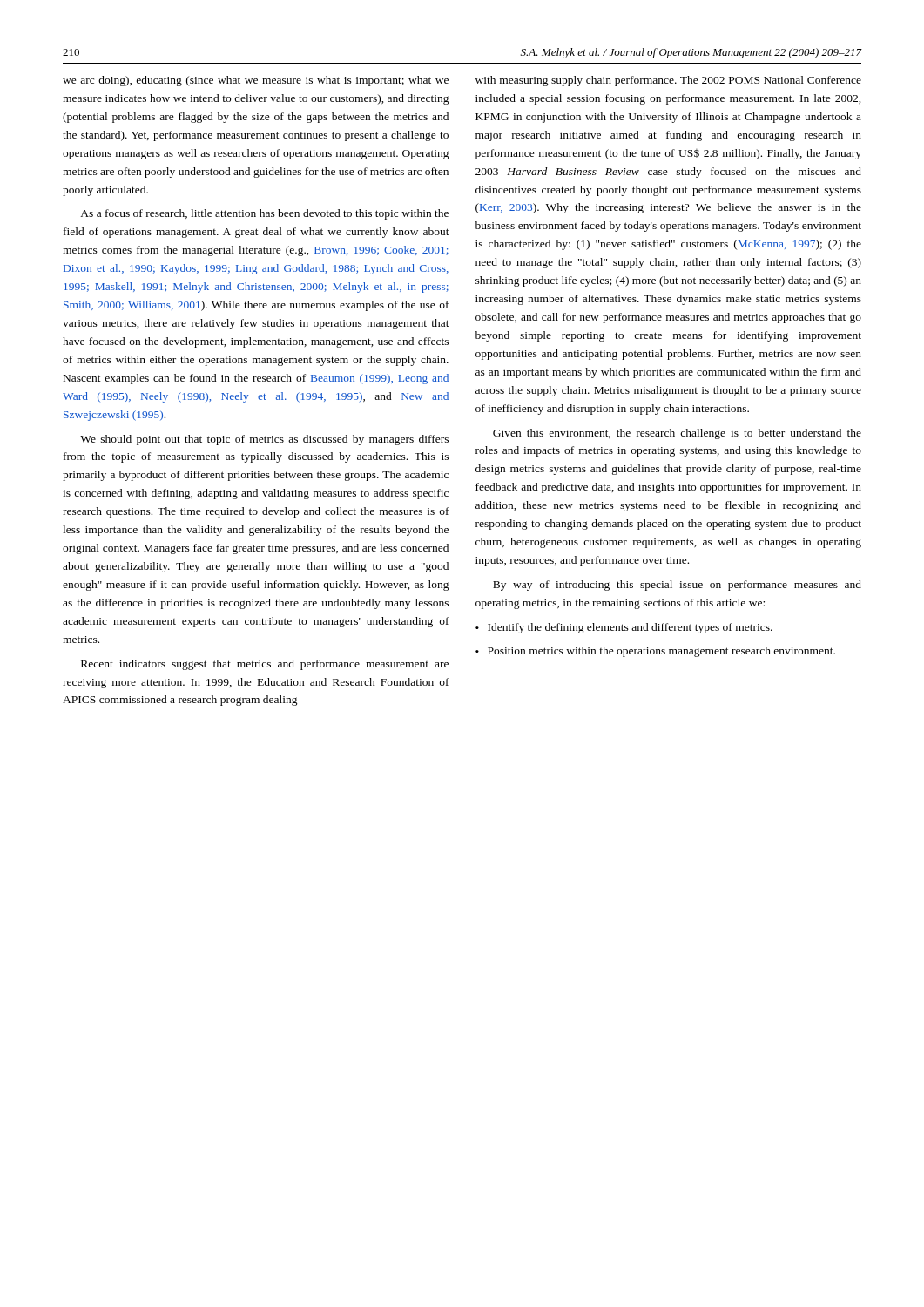Locate the list item with the text "• Position metrics within the"
Image resolution: width=924 pixels, height=1307 pixels.
tap(655, 651)
